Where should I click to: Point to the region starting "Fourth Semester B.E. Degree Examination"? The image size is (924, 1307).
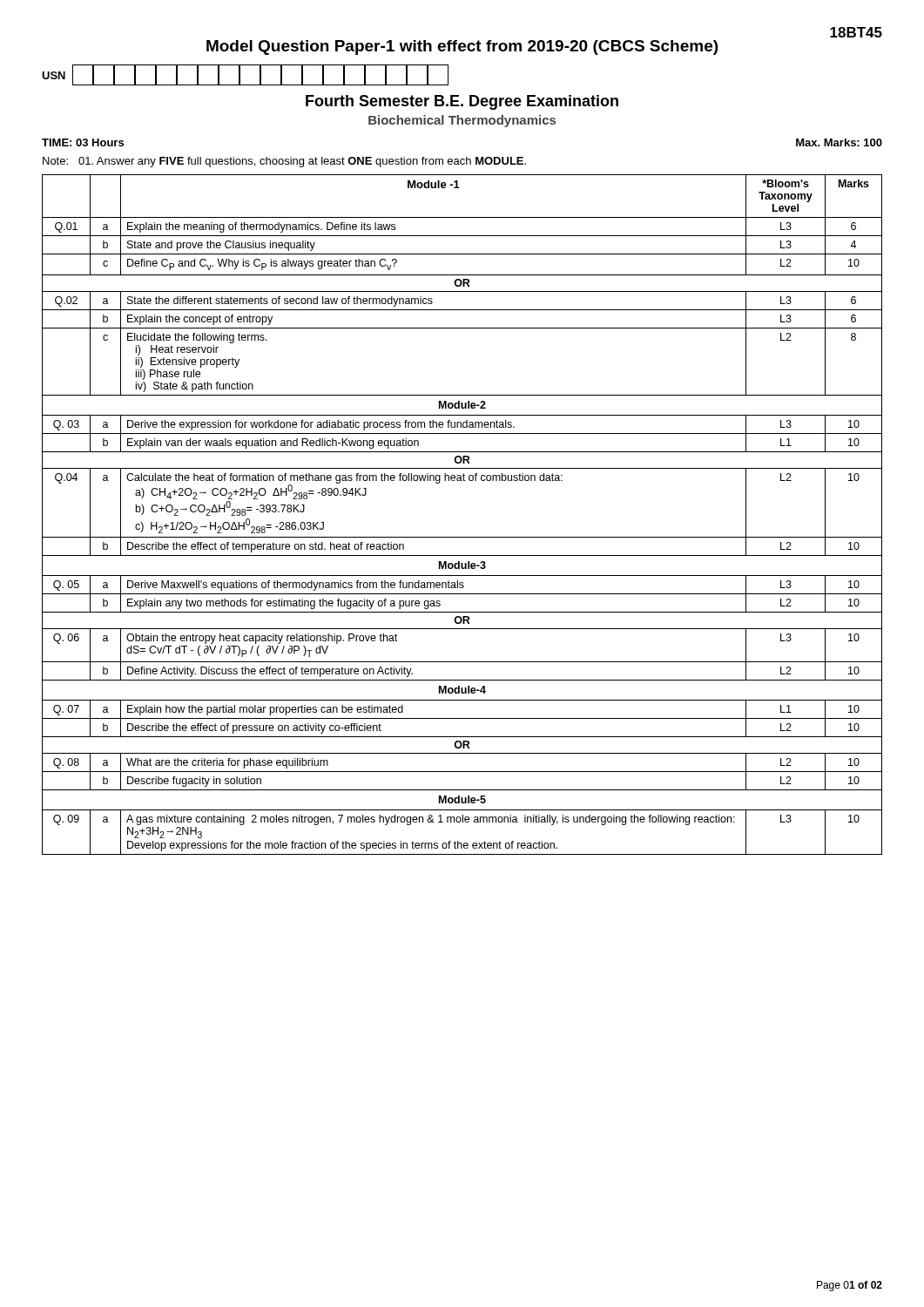(462, 101)
